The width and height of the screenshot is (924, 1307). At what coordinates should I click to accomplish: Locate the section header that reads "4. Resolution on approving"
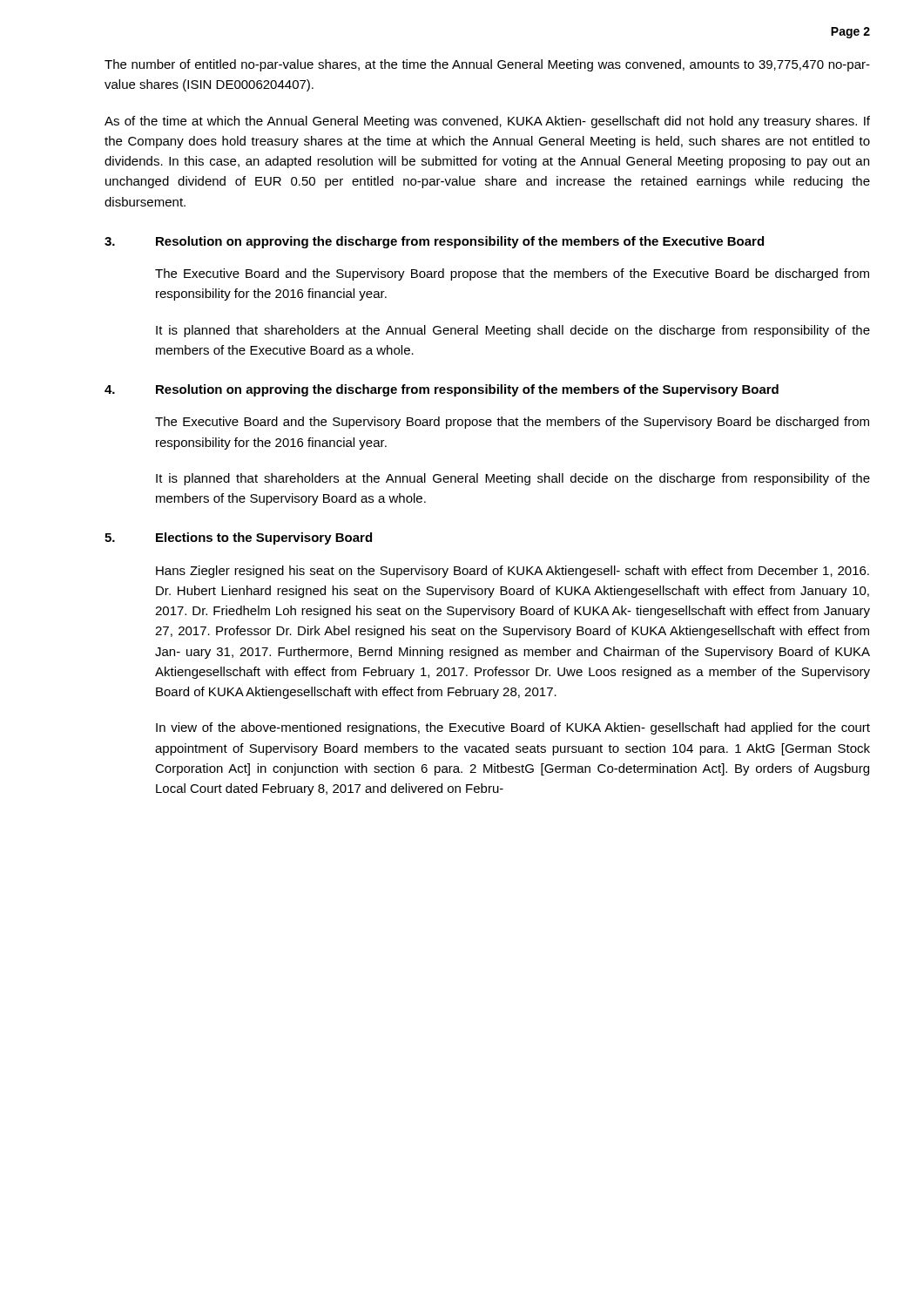(442, 389)
